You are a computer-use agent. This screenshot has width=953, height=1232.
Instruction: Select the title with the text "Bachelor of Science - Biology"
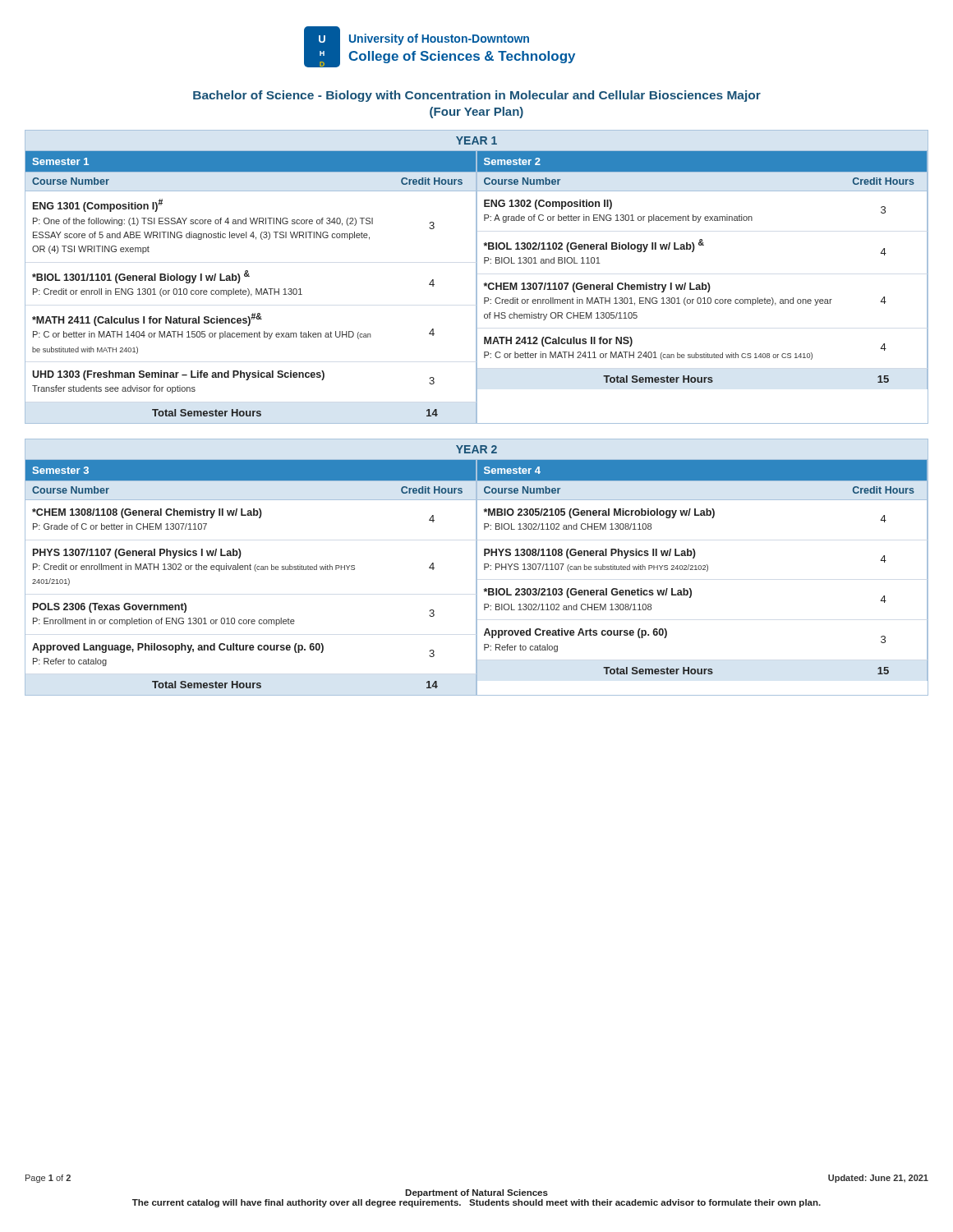tap(476, 95)
